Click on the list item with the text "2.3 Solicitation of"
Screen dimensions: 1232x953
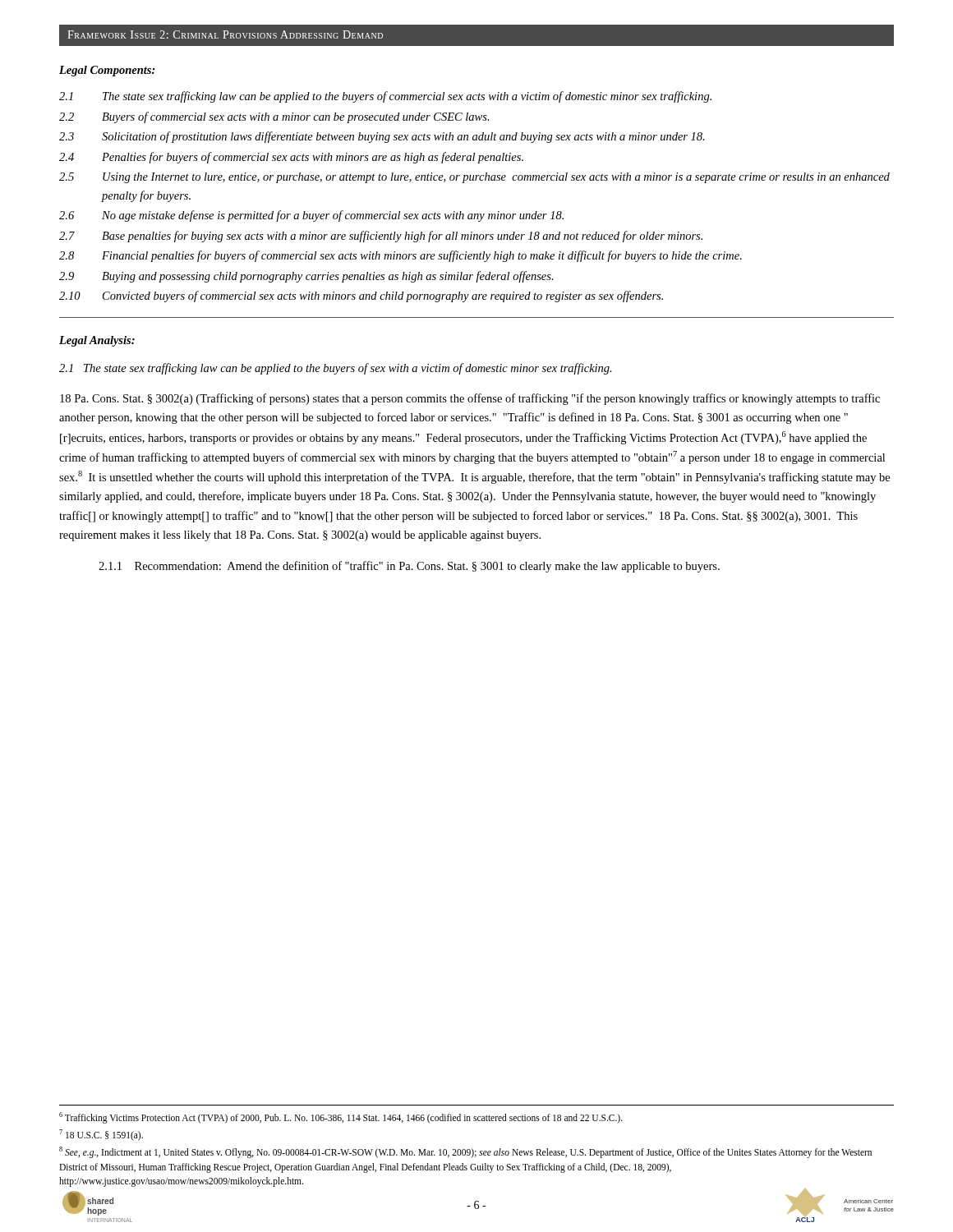[476, 137]
